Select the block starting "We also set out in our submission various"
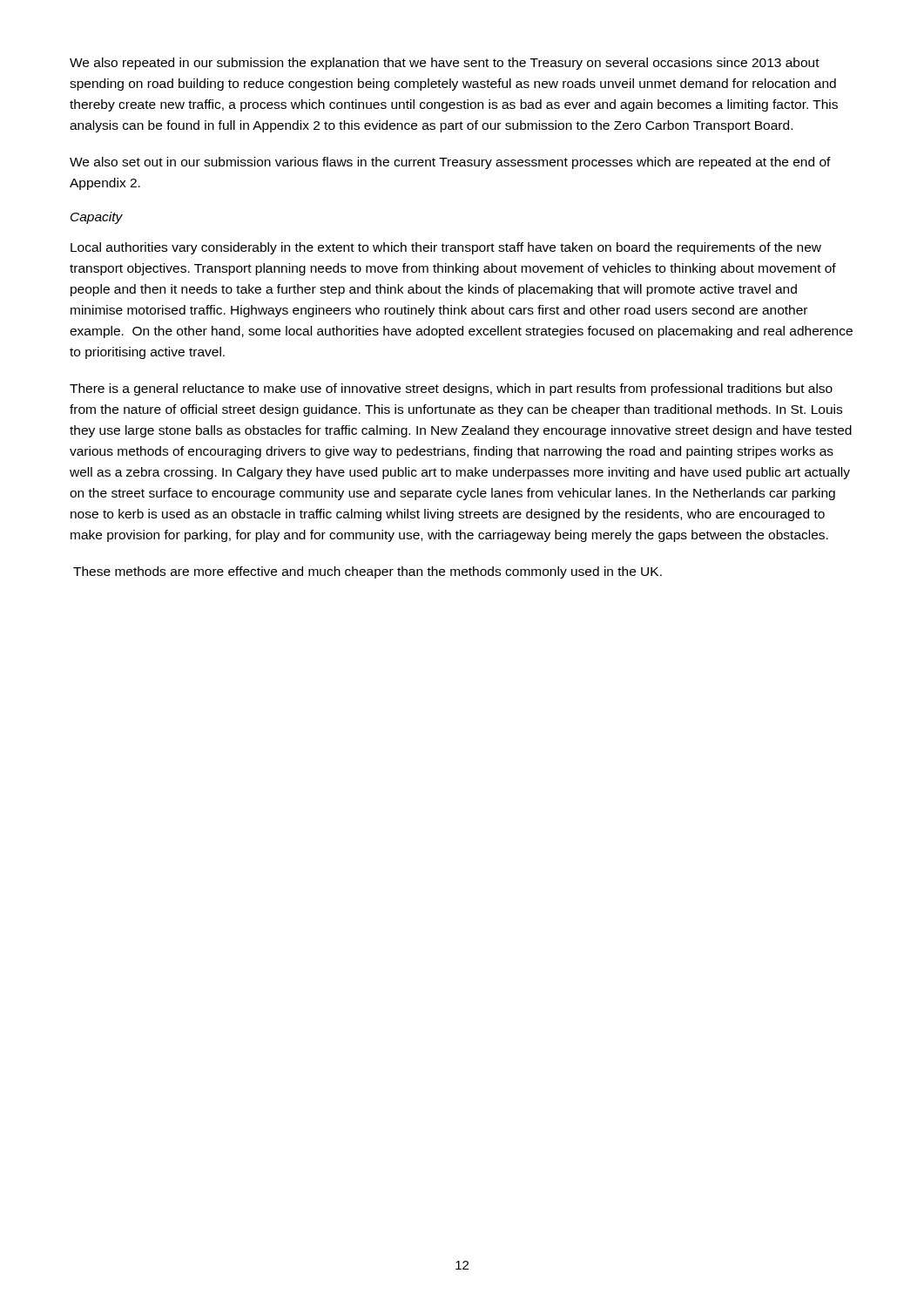Viewport: 924px width, 1307px height. (454, 172)
